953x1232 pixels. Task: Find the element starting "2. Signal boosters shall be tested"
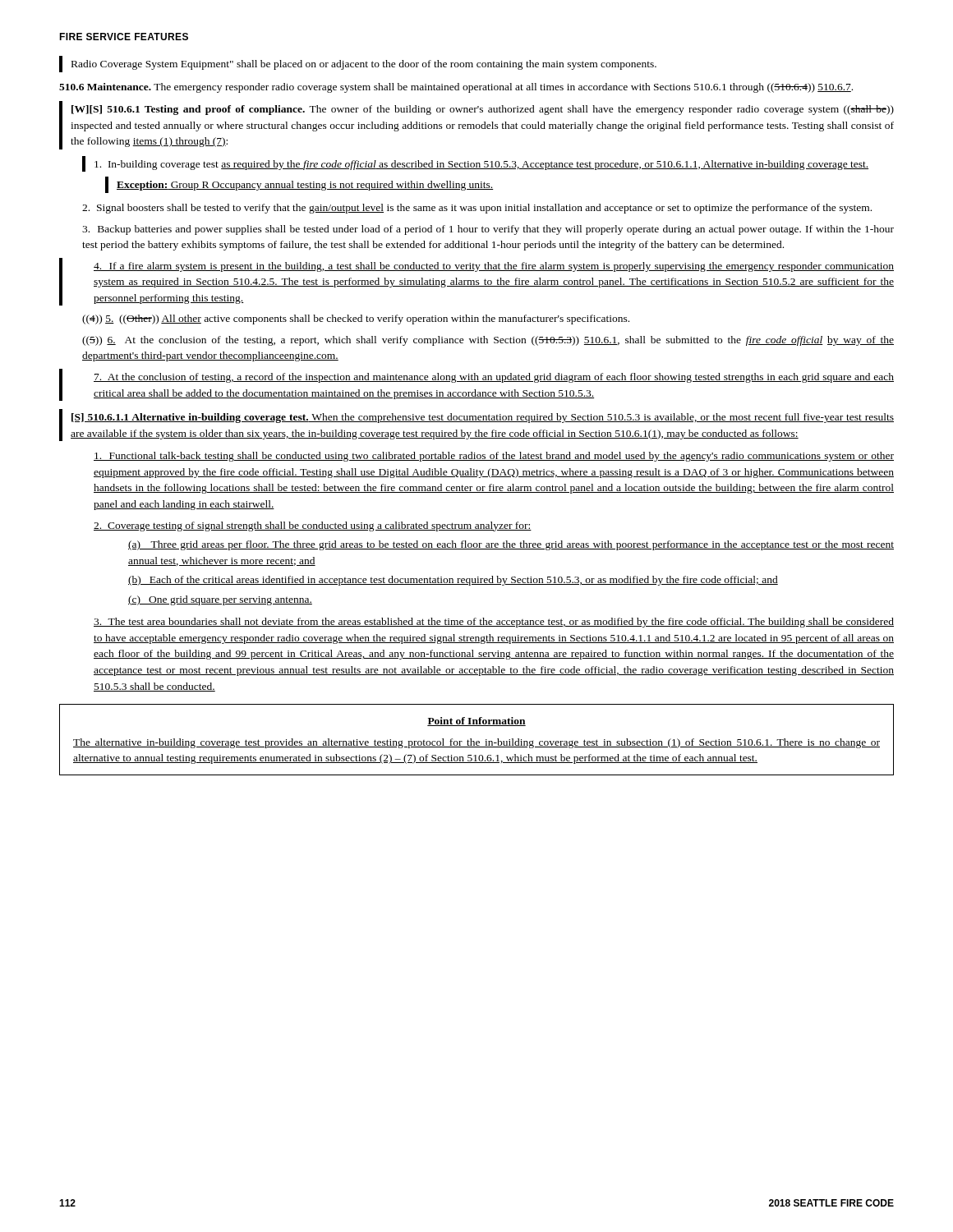pos(488,208)
